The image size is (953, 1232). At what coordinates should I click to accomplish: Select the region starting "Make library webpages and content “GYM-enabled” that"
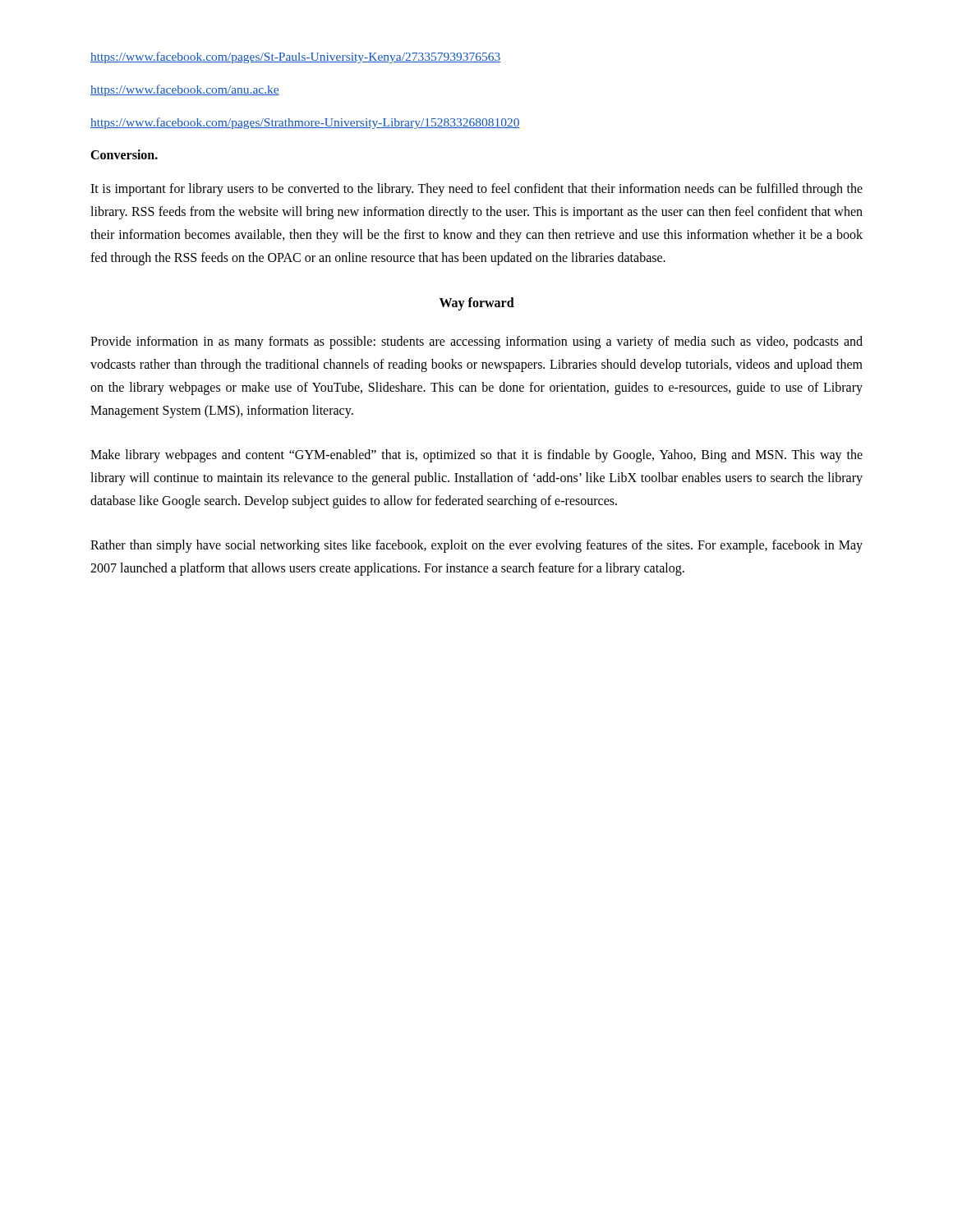pyautogui.click(x=476, y=478)
